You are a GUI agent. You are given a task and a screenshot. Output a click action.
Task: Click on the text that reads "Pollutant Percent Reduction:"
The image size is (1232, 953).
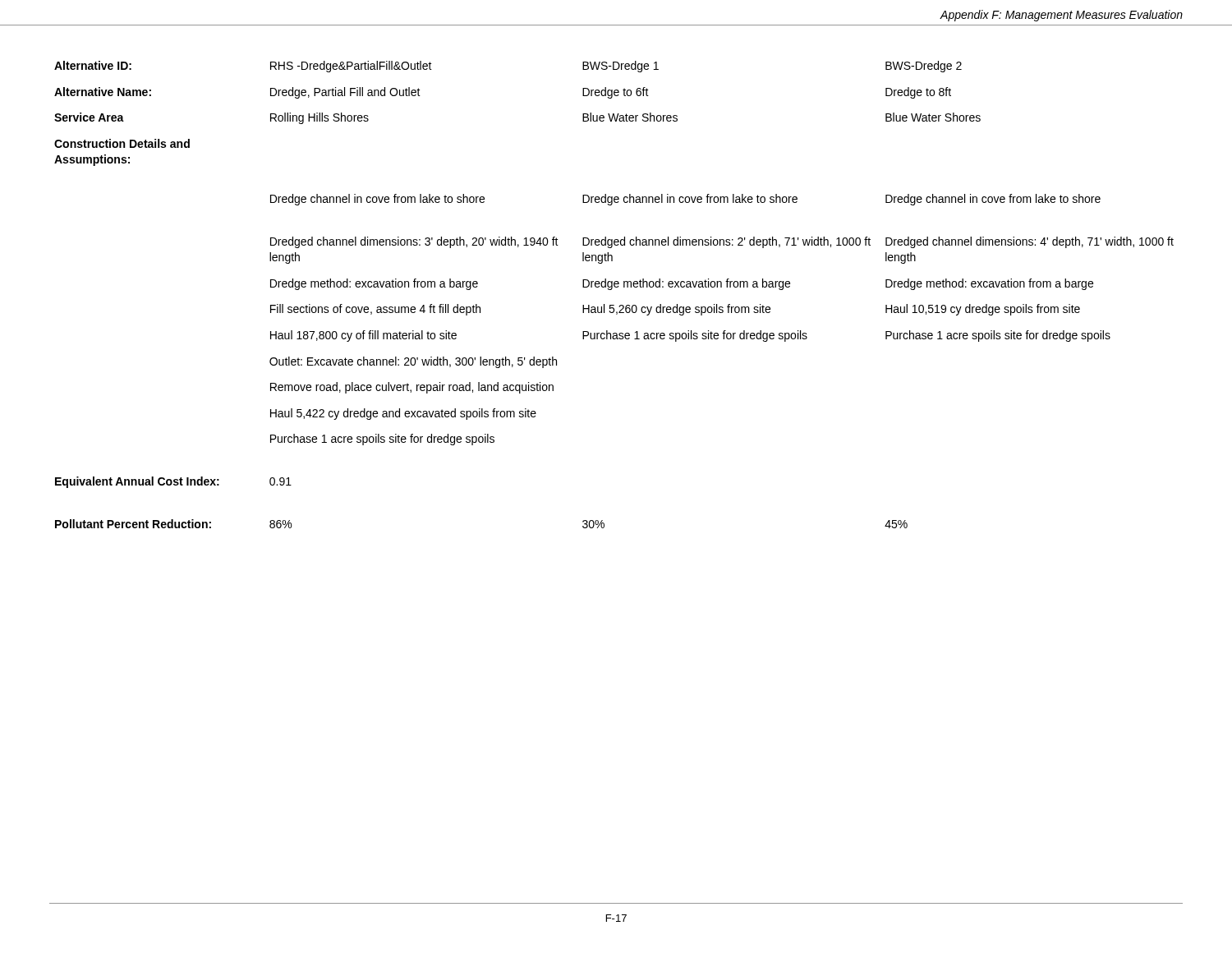click(133, 524)
